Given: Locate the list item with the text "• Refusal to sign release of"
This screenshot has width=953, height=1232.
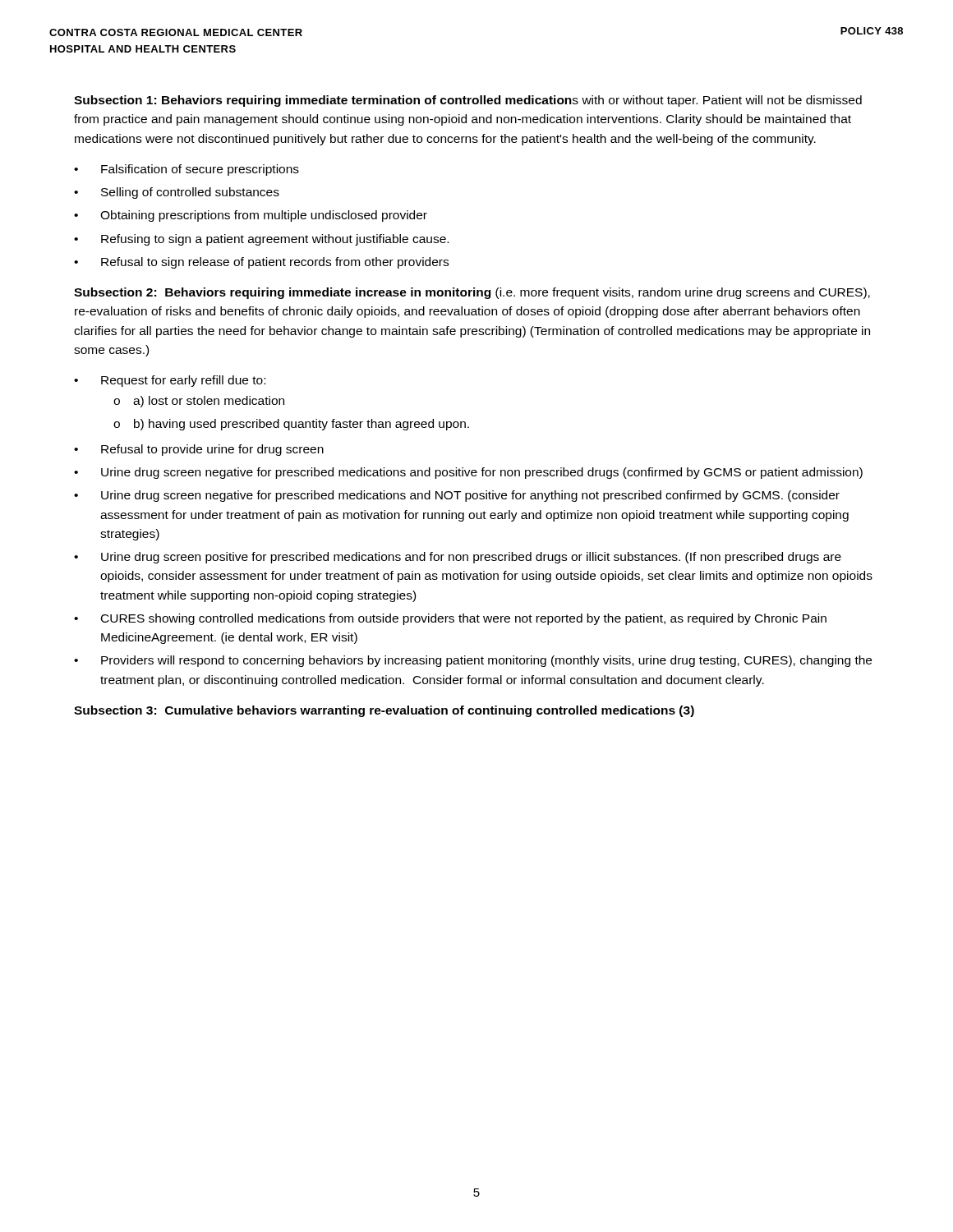Looking at the screenshot, I should (x=261, y=263).
